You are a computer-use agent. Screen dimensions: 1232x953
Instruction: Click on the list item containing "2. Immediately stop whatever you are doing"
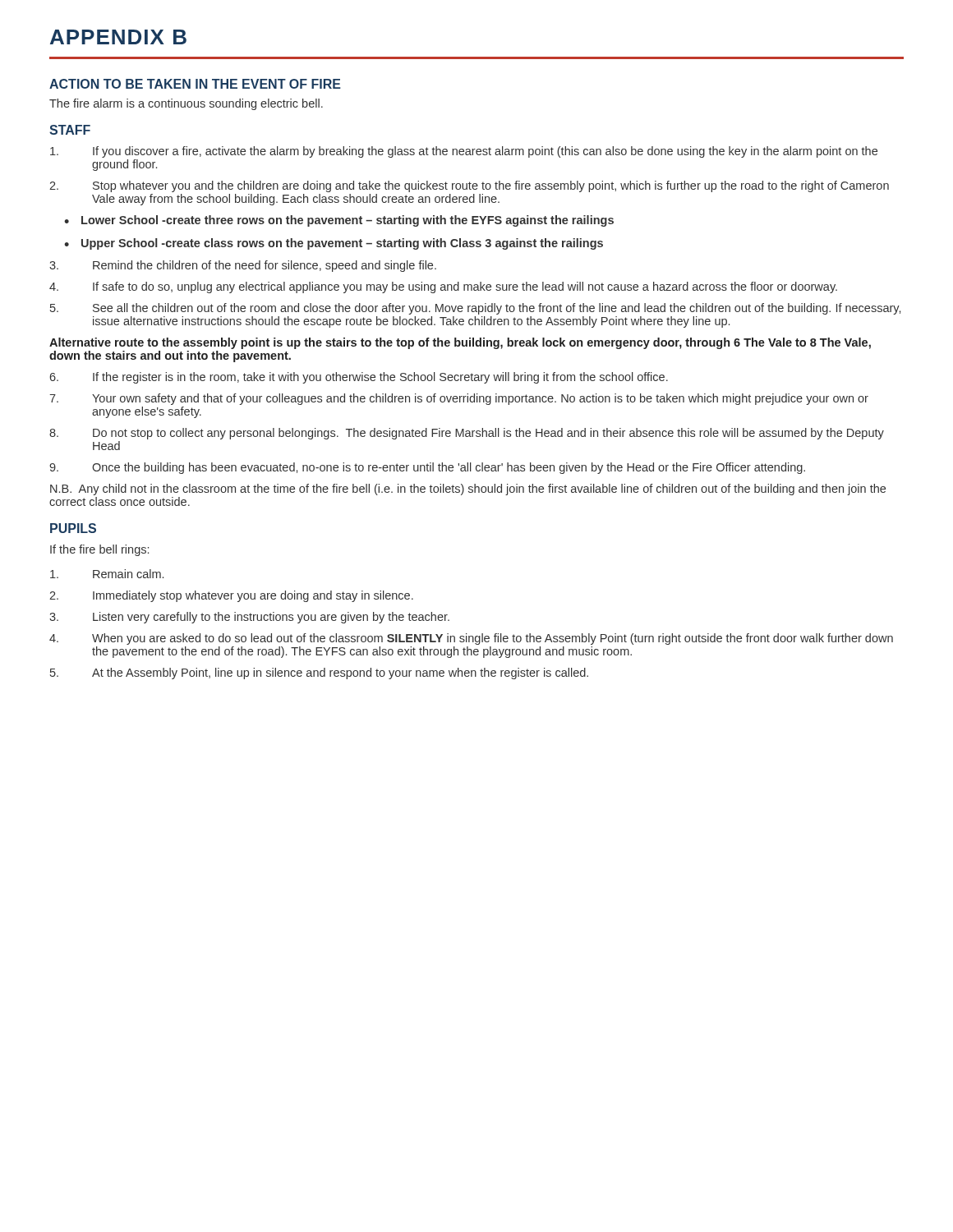click(x=231, y=596)
